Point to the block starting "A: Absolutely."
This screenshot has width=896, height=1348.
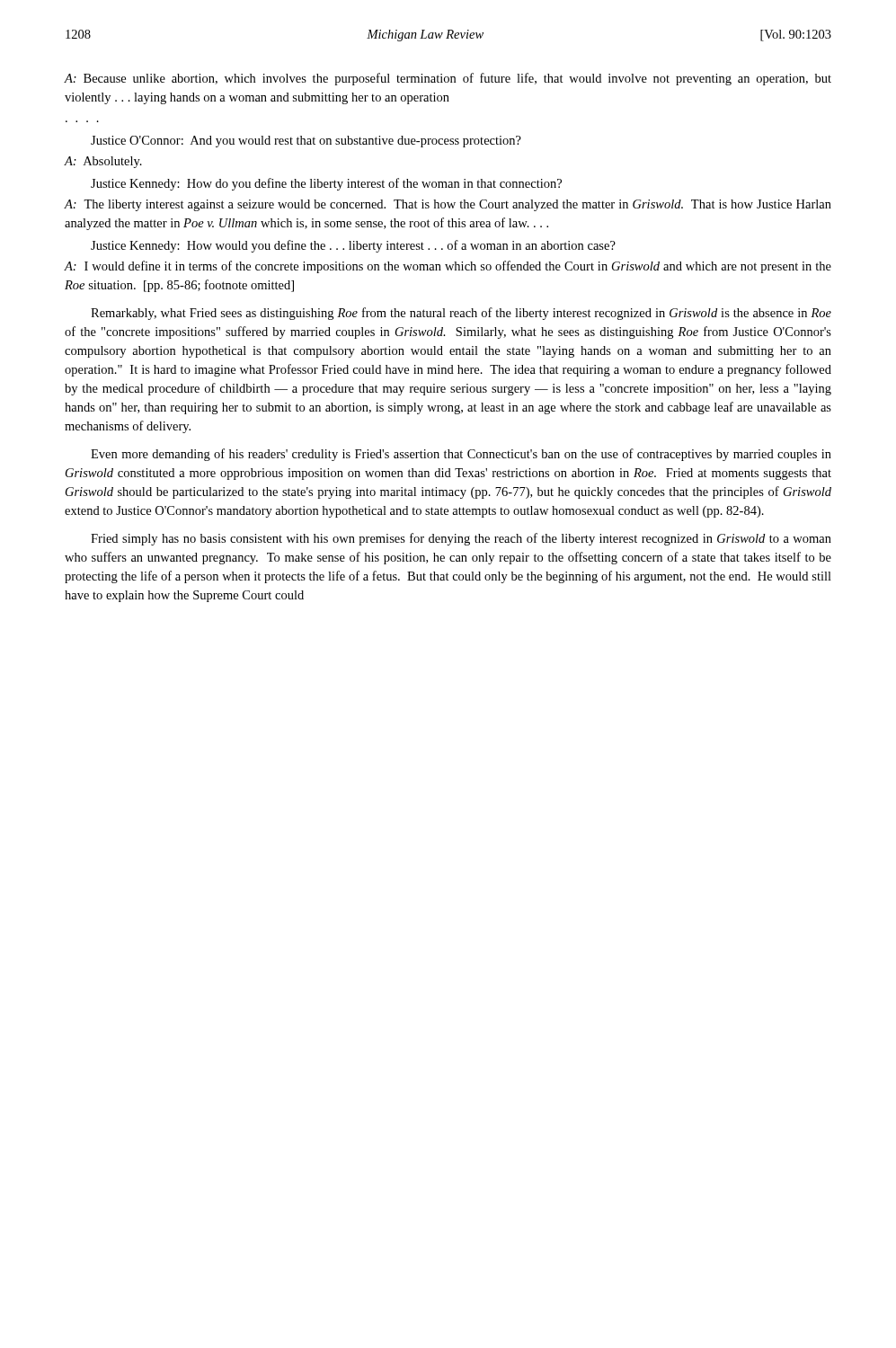click(x=103, y=162)
